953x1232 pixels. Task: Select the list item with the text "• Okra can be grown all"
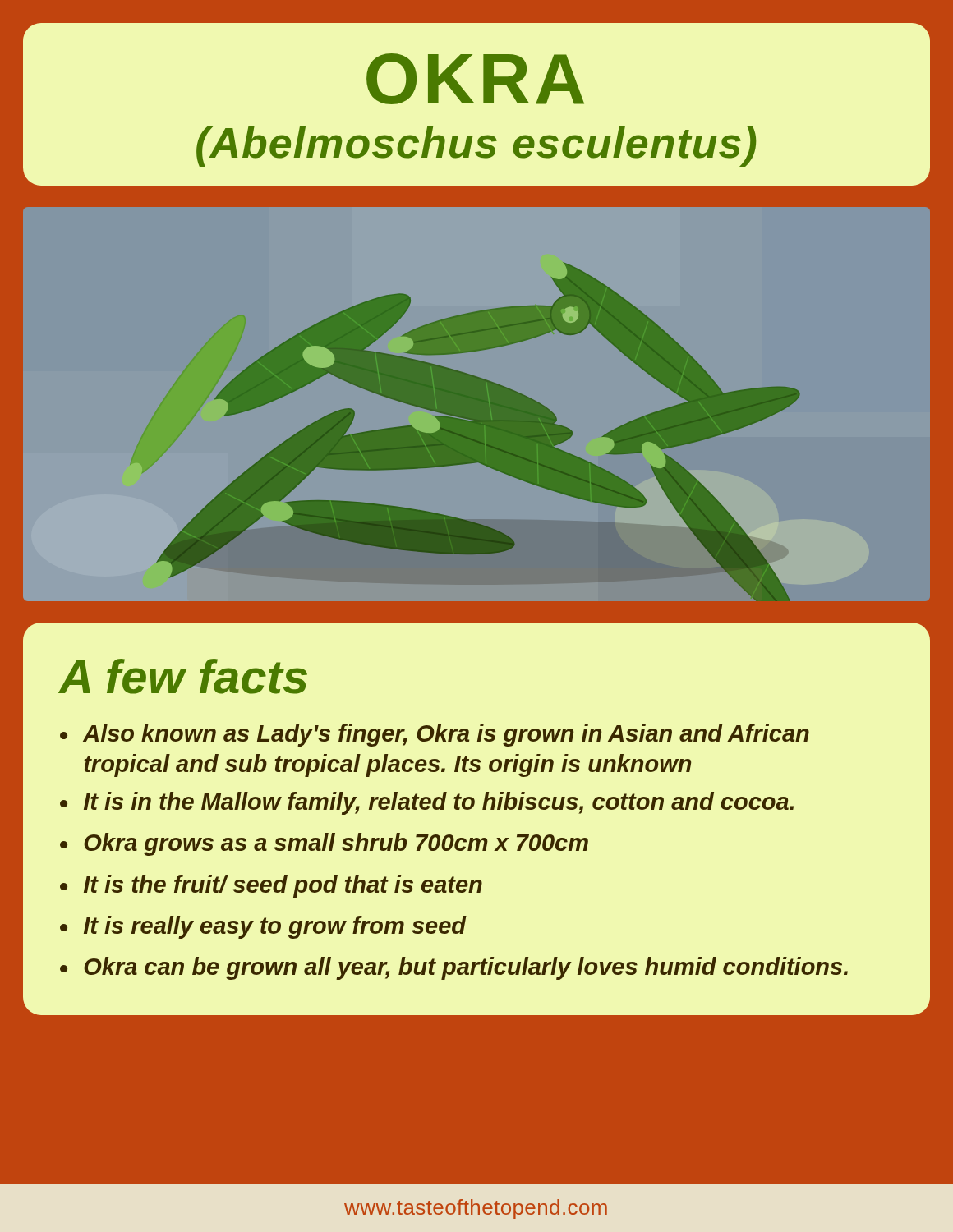point(454,969)
